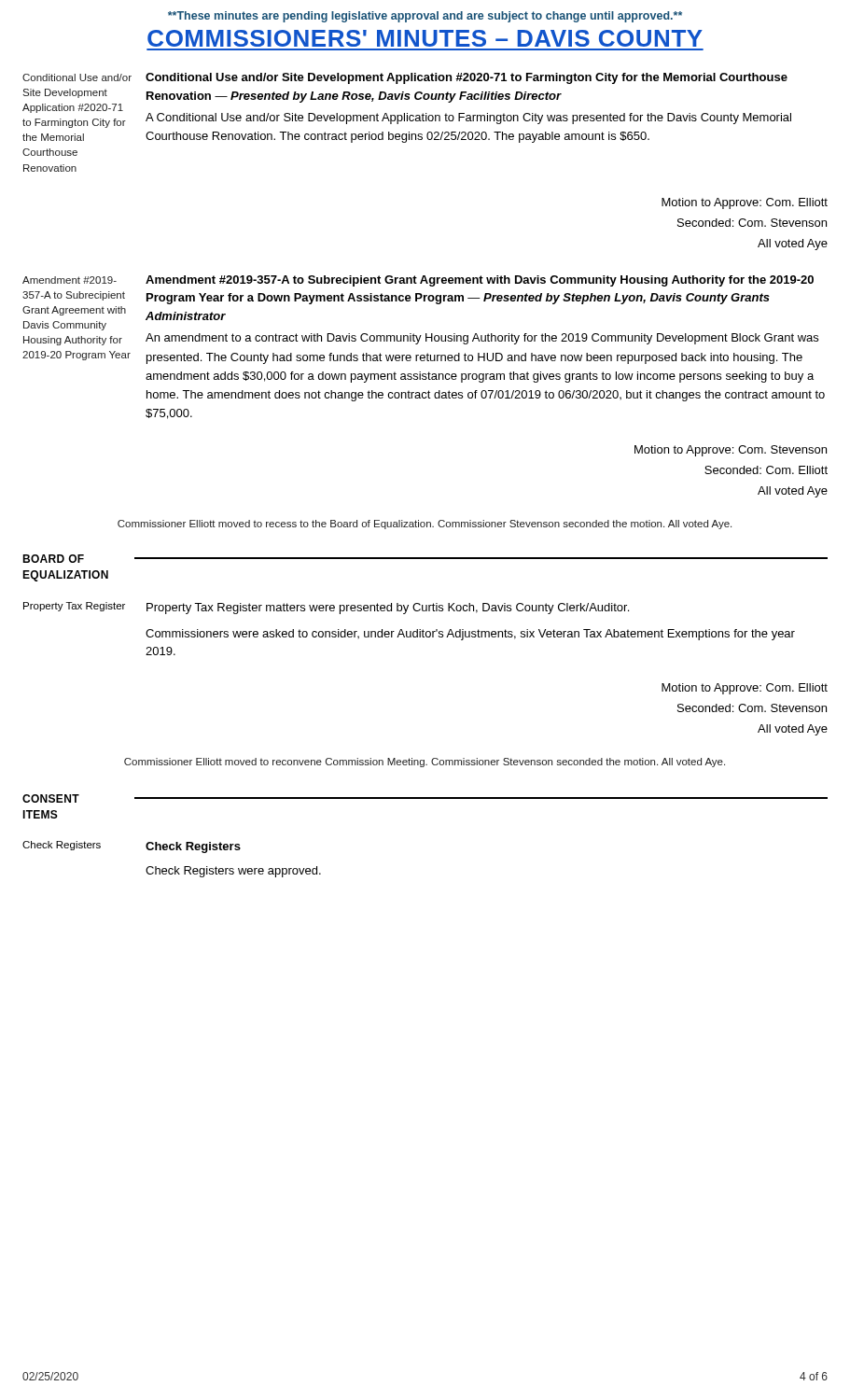Locate the text block starting "Commissioners were asked"
The width and height of the screenshot is (850, 1400).
coord(470,642)
